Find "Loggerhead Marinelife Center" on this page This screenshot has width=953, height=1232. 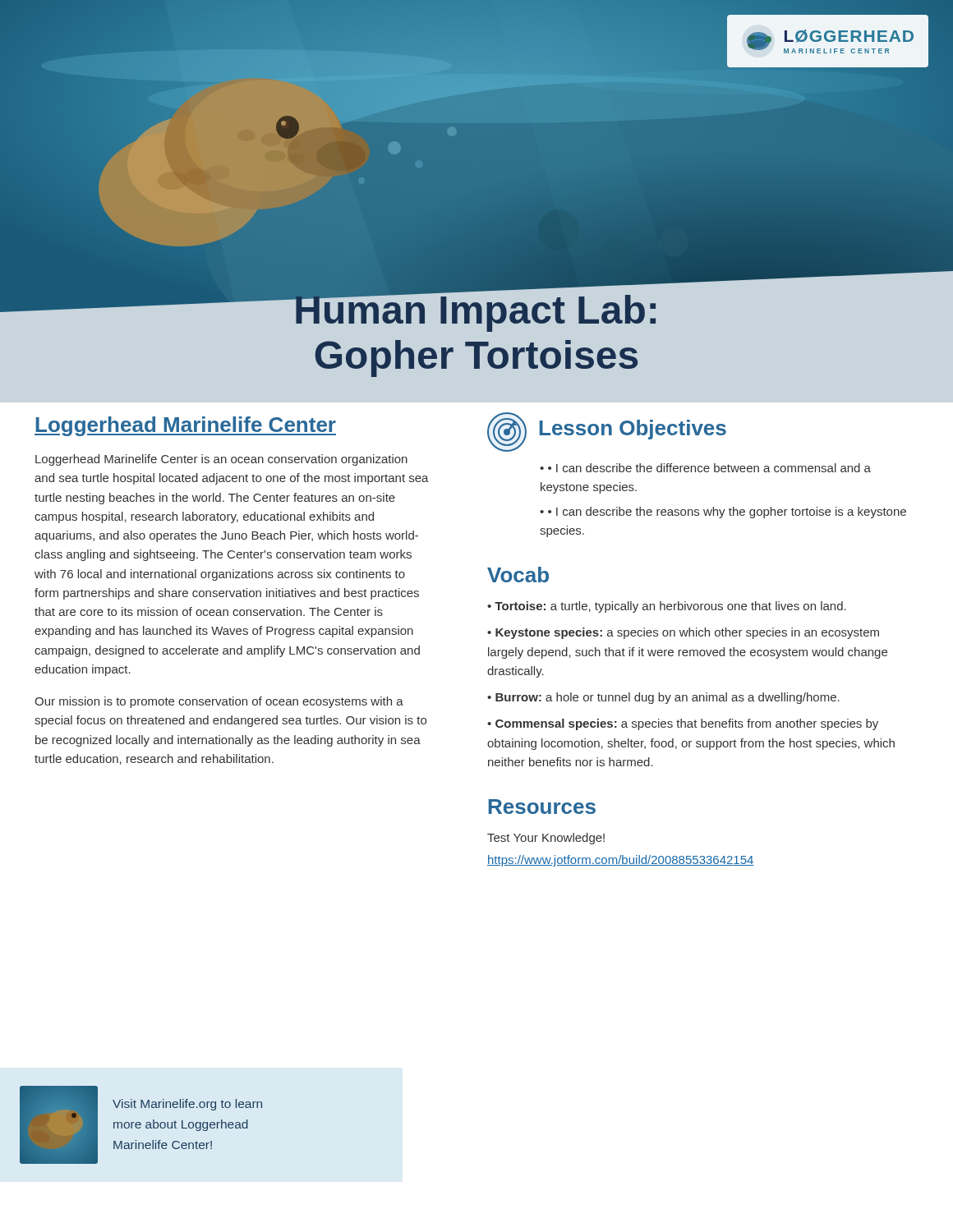click(x=185, y=425)
